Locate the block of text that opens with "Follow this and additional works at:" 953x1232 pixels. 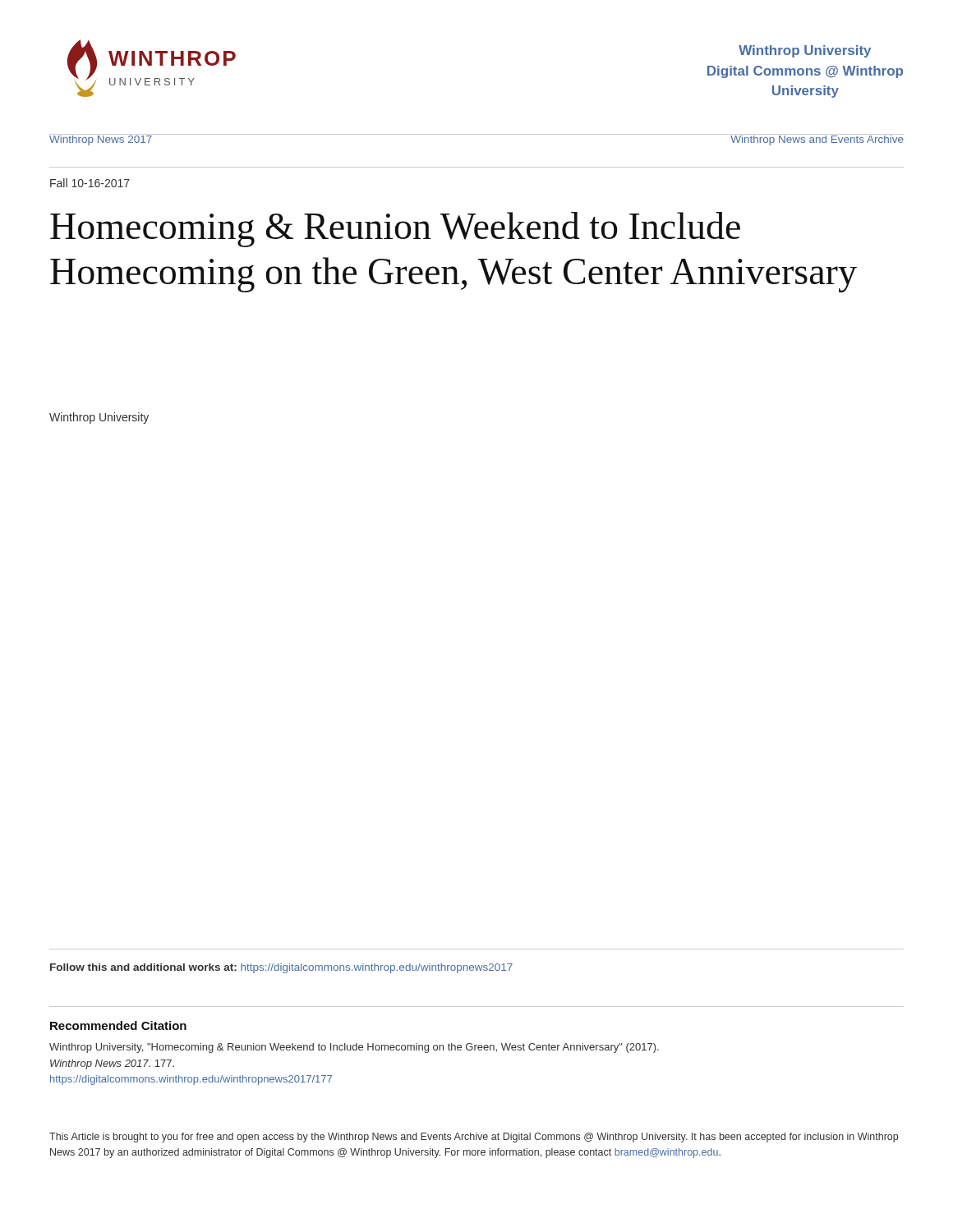click(x=476, y=967)
